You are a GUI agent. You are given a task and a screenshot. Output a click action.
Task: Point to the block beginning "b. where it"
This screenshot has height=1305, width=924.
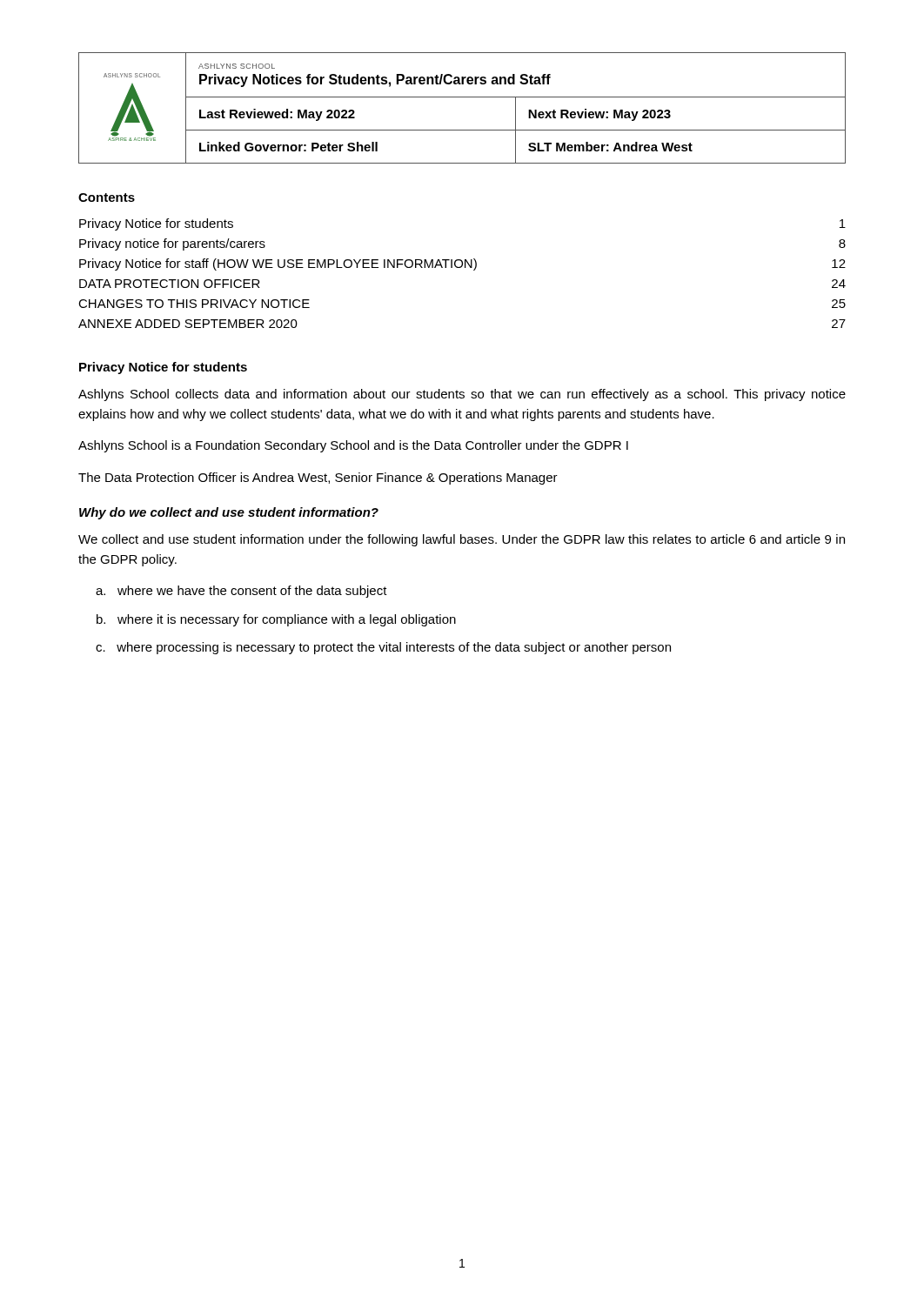point(276,619)
